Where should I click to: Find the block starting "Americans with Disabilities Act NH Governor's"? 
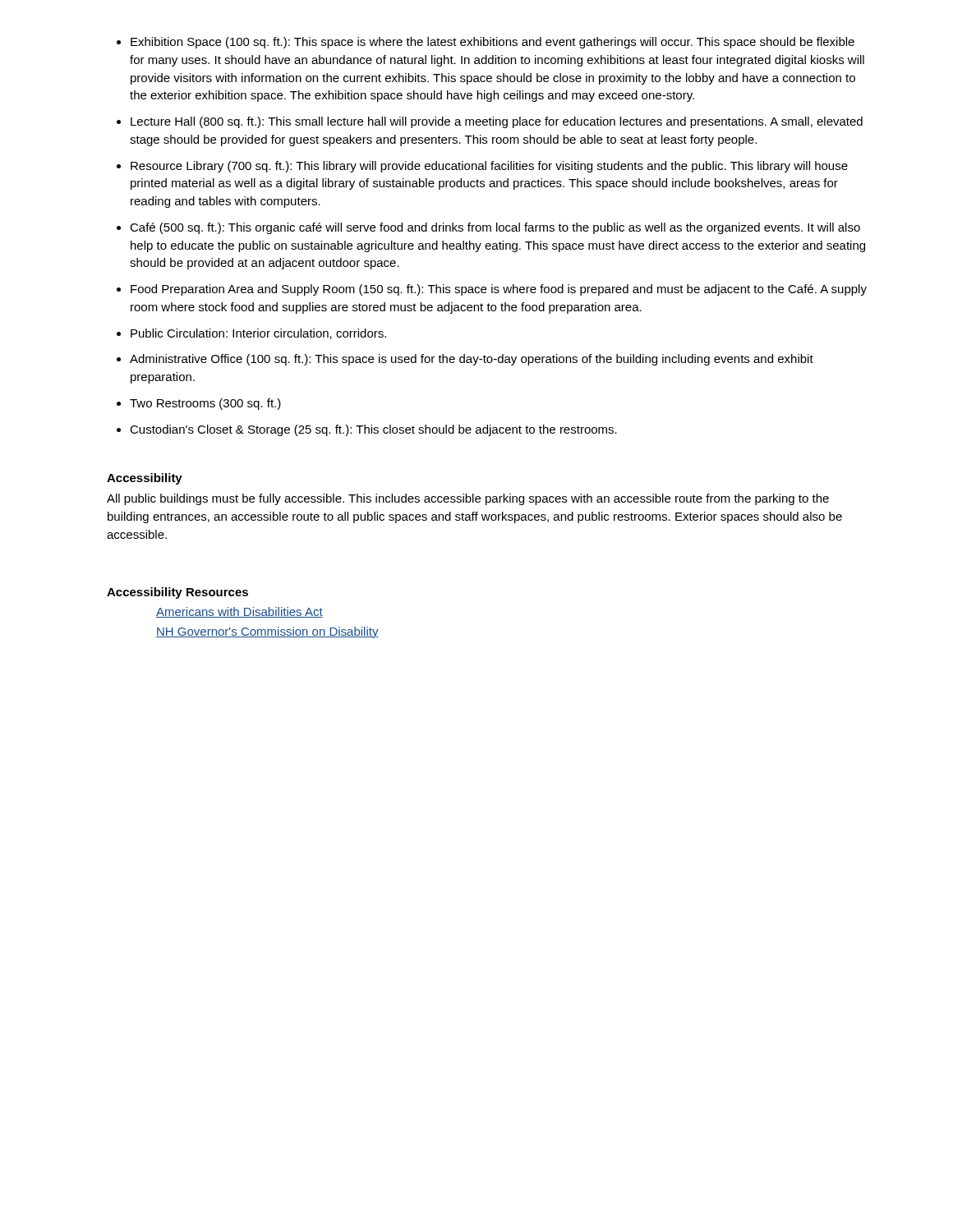(267, 621)
